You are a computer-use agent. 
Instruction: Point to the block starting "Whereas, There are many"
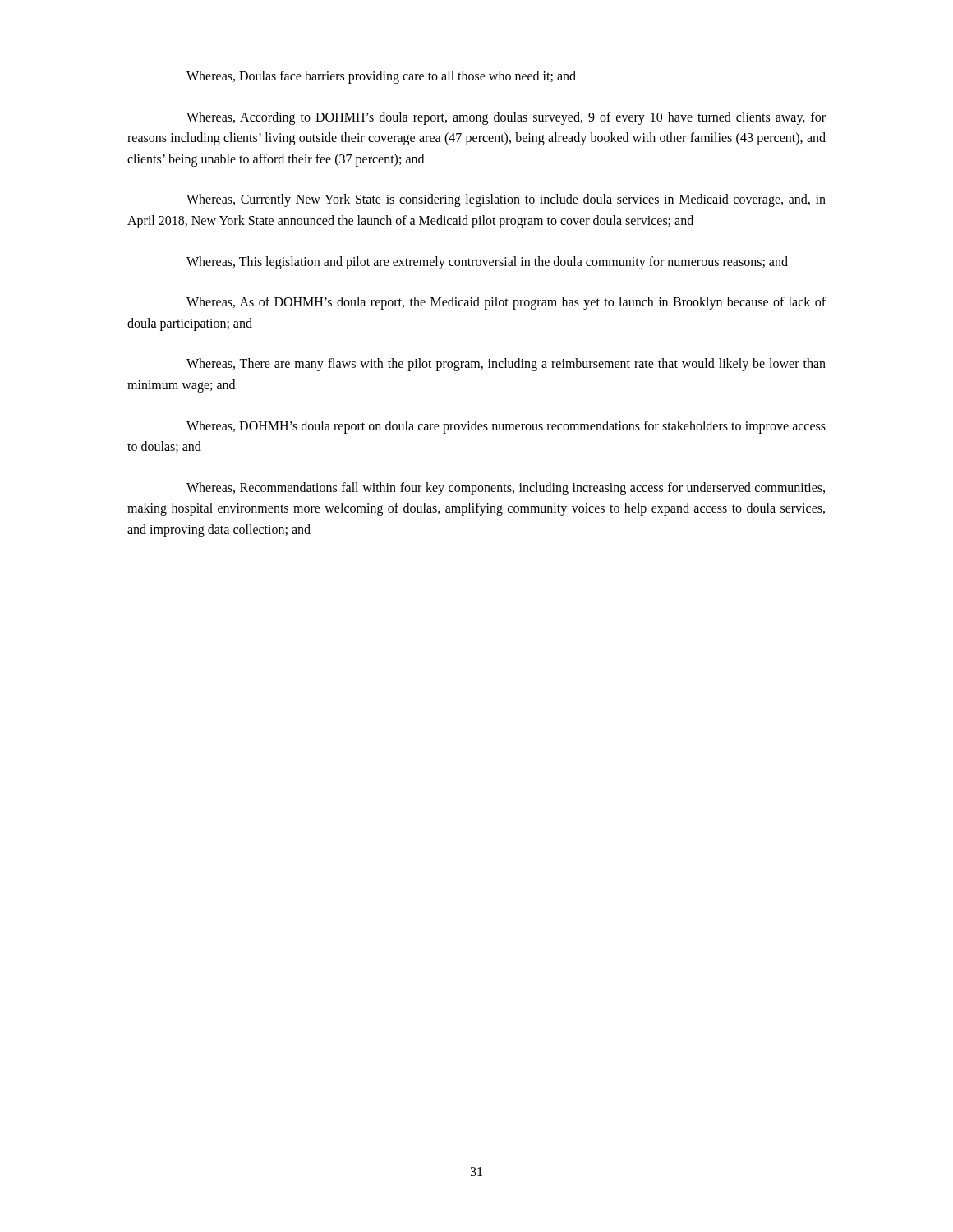476,374
